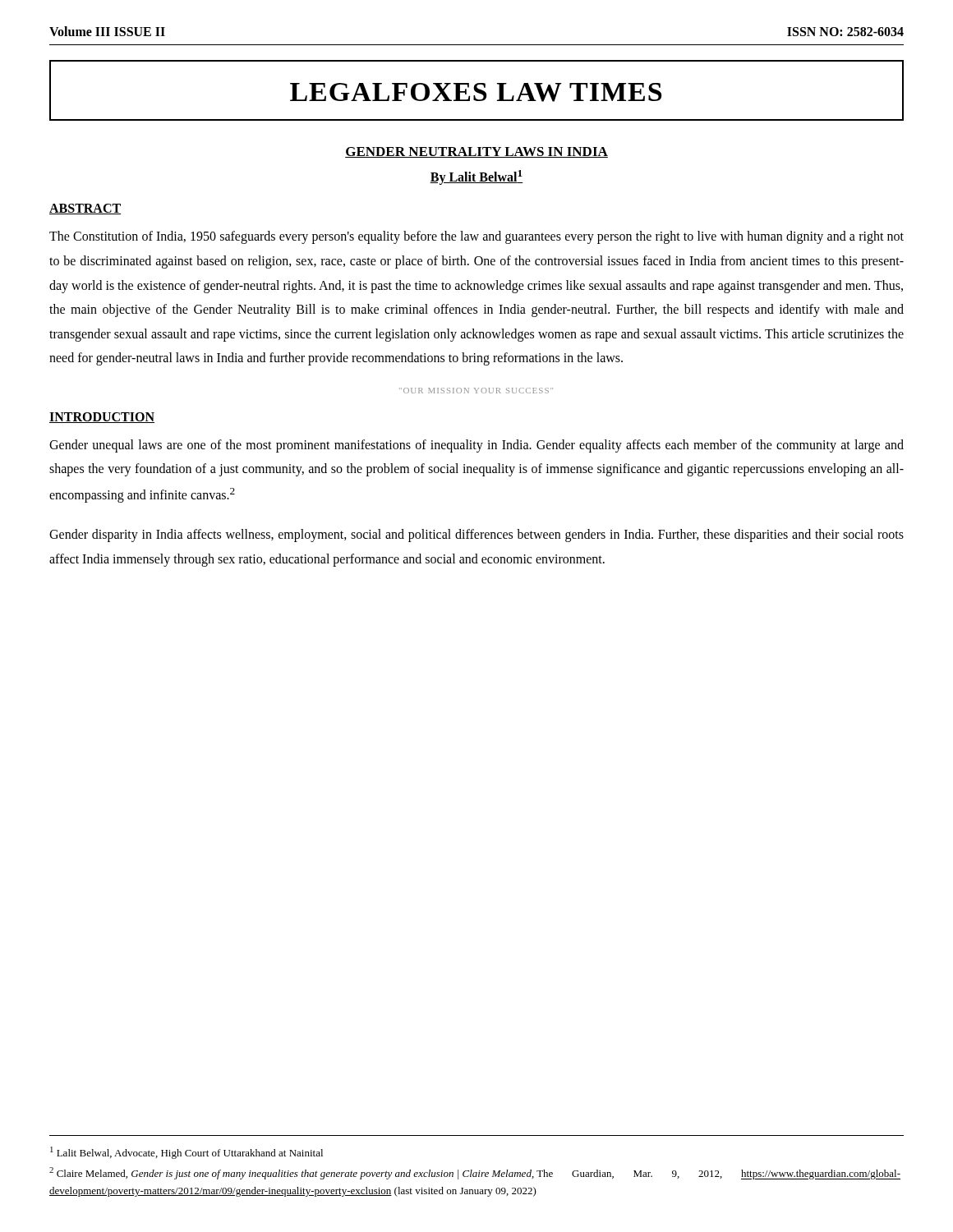Image resolution: width=953 pixels, height=1232 pixels.
Task: Select a footnote
Action: tap(476, 1171)
